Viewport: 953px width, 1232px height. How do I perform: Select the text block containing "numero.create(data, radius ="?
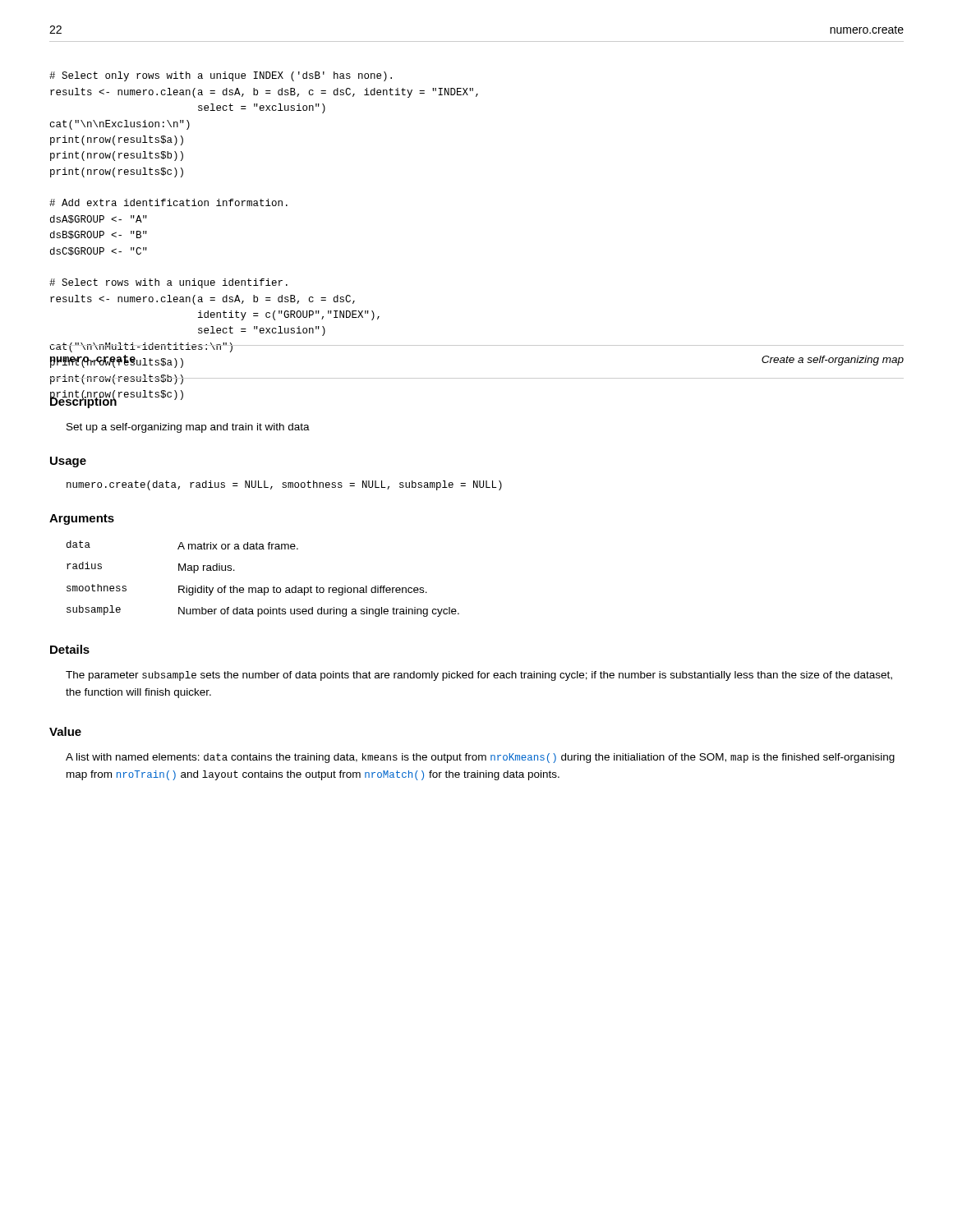pos(285,485)
